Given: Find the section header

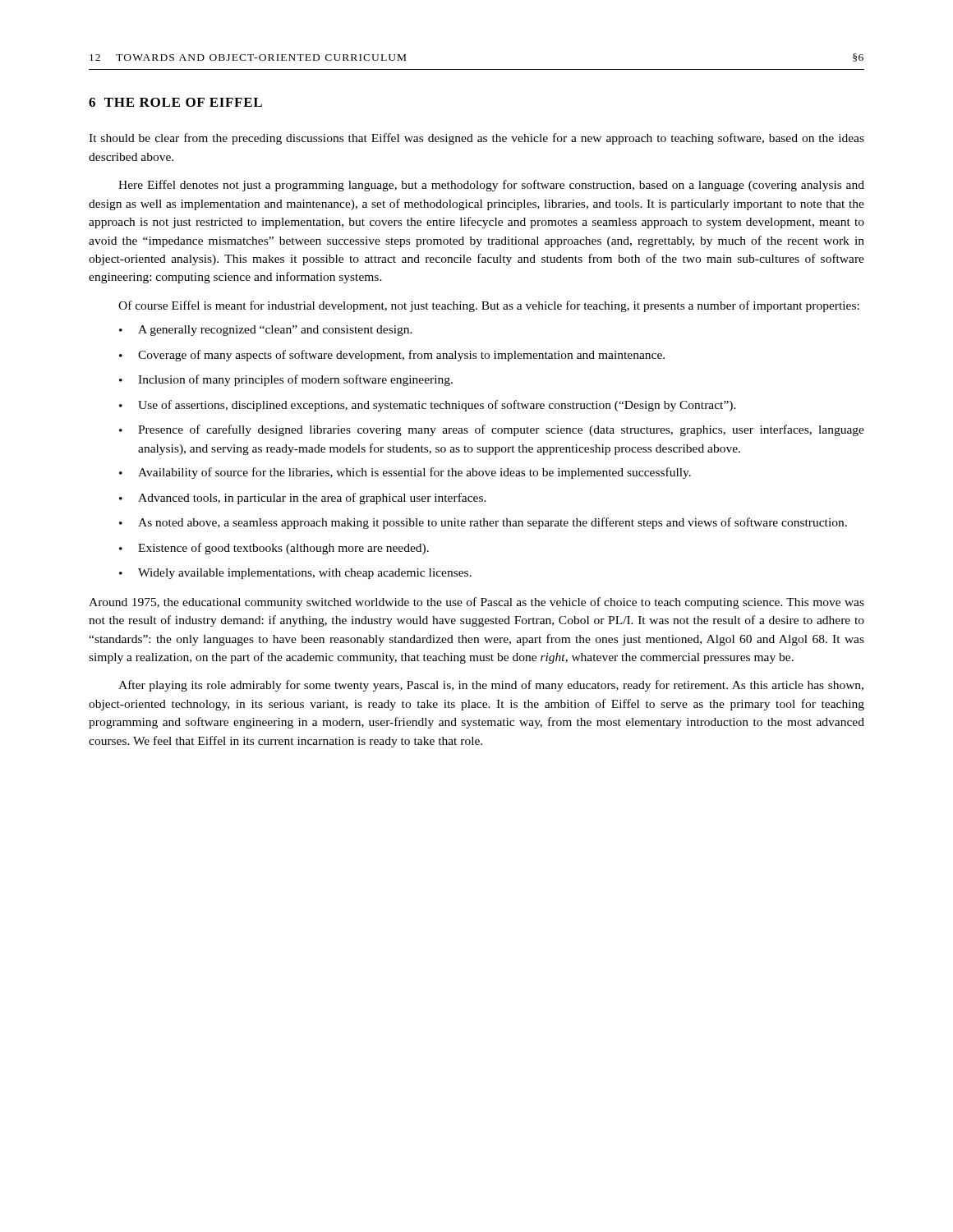Looking at the screenshot, I should tap(476, 103).
